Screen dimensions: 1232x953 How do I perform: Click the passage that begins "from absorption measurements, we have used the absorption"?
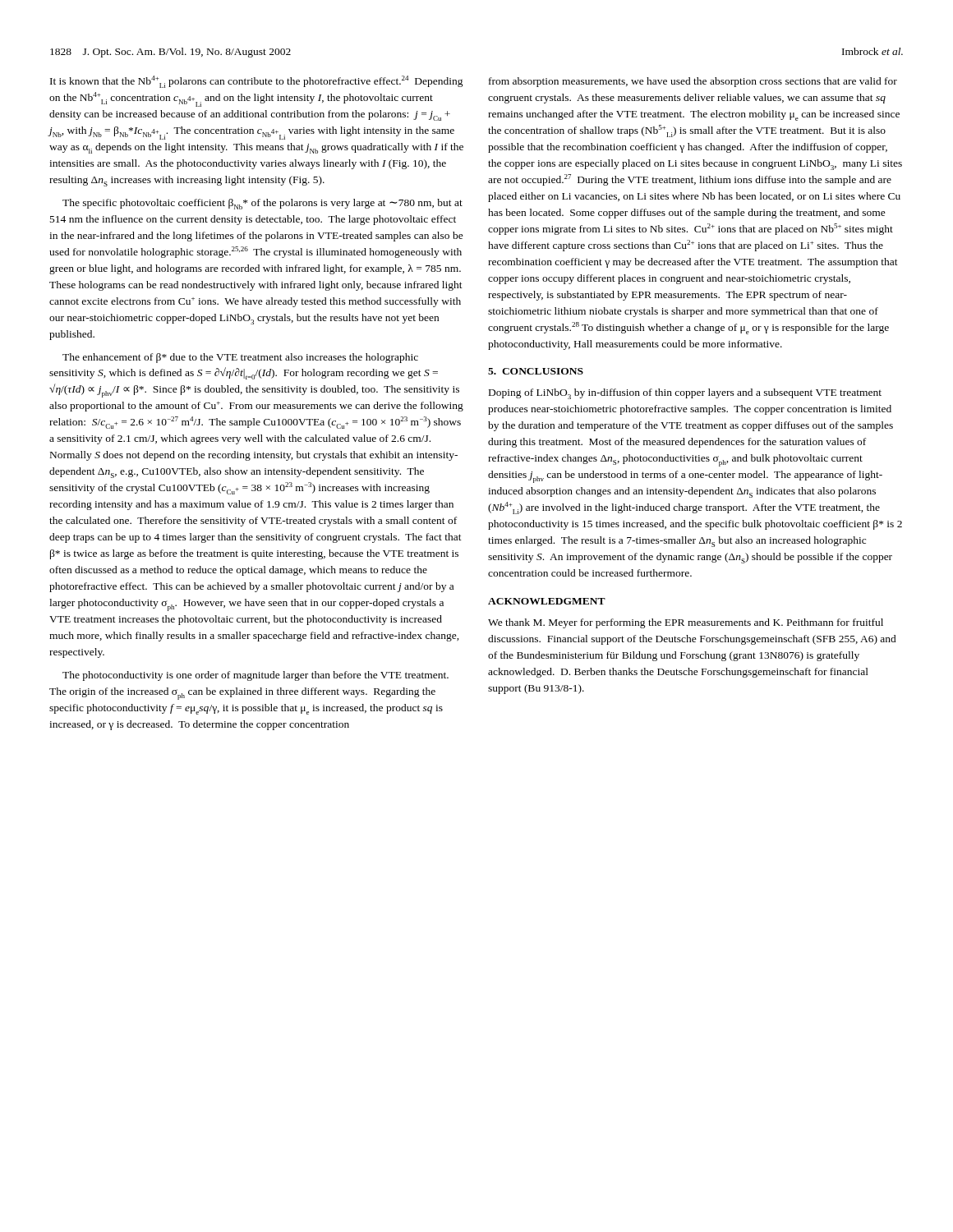click(696, 212)
